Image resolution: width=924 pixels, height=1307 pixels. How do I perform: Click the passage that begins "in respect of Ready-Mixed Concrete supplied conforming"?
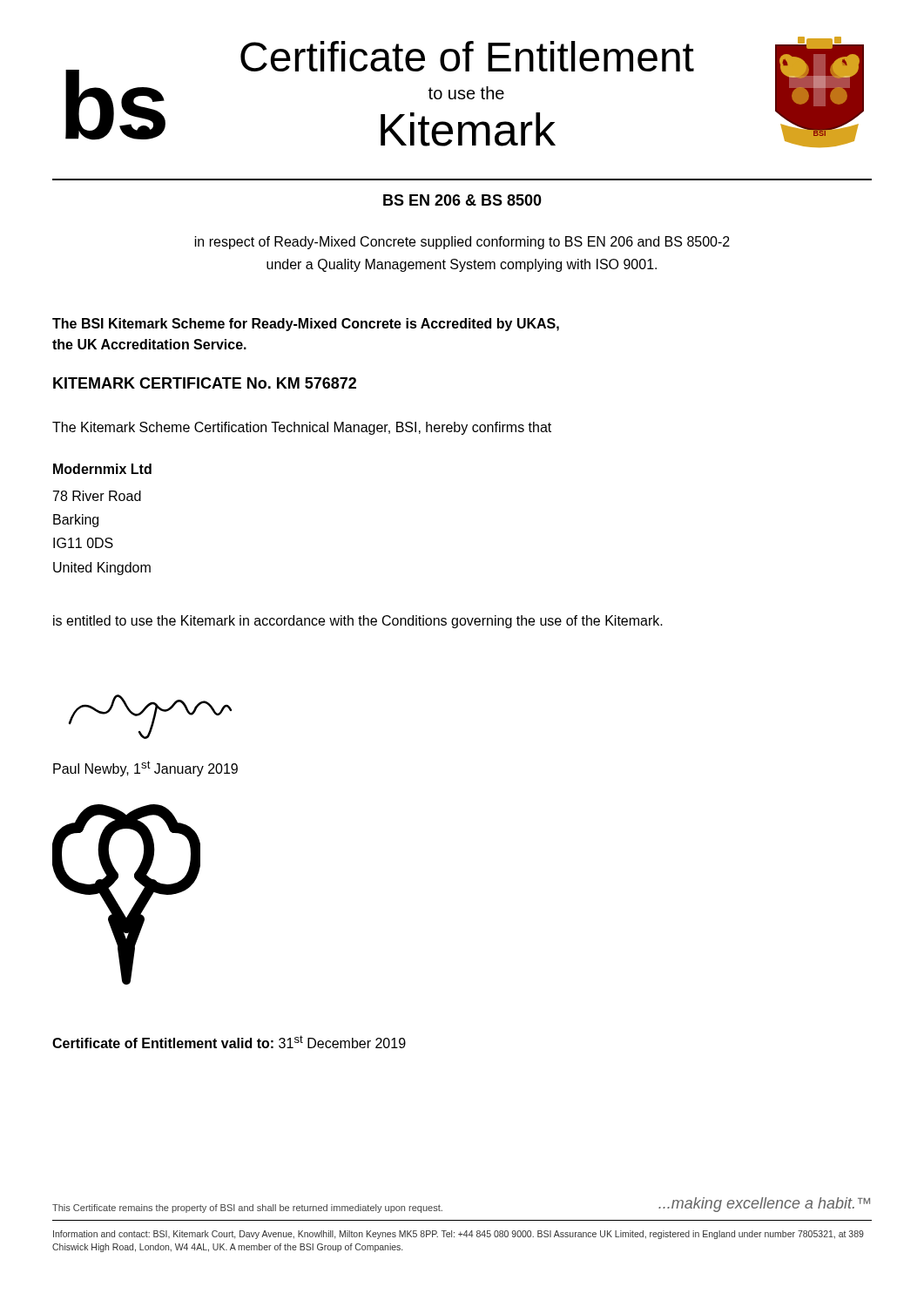click(462, 253)
